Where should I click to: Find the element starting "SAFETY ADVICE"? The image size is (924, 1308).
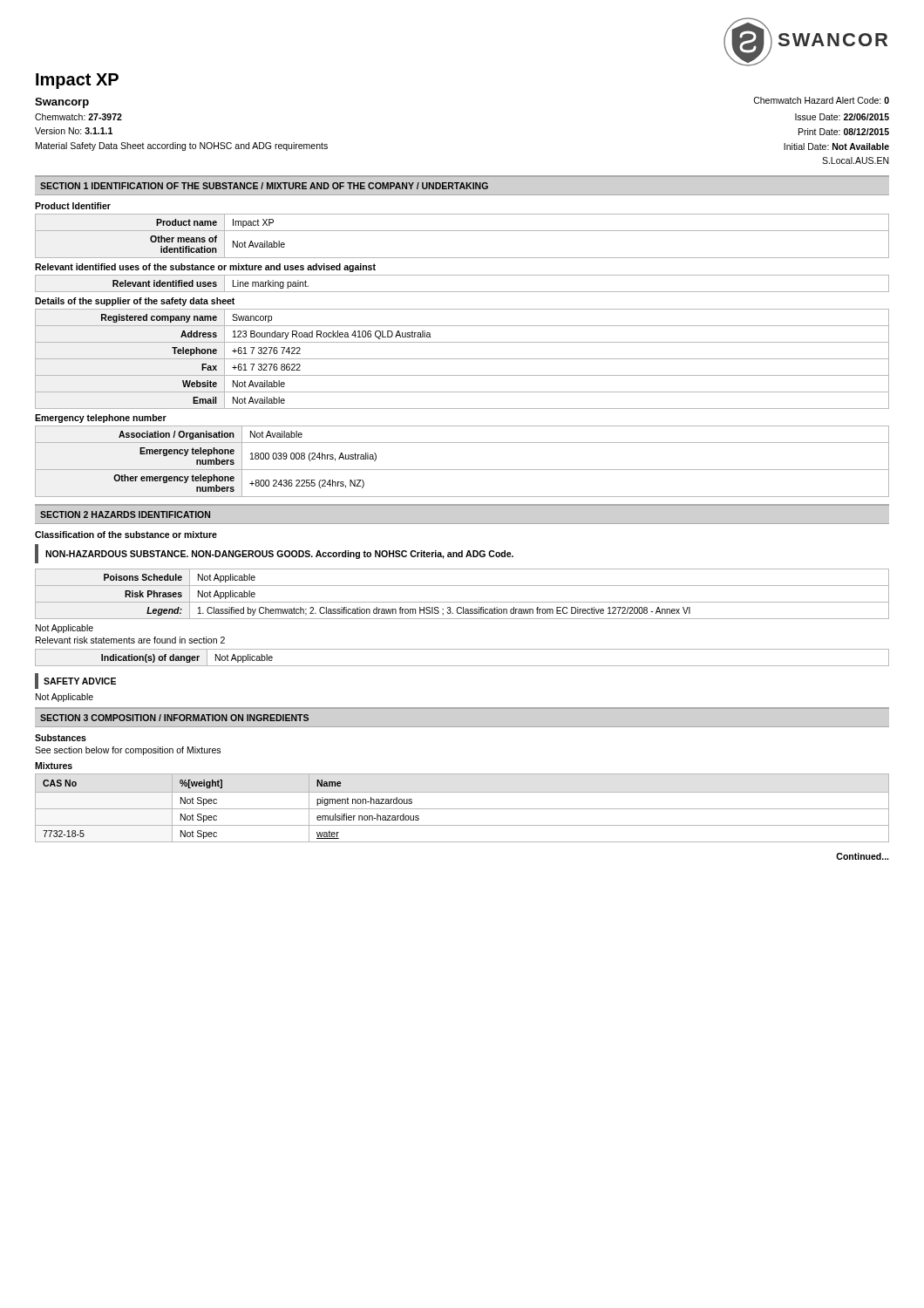[x=80, y=681]
